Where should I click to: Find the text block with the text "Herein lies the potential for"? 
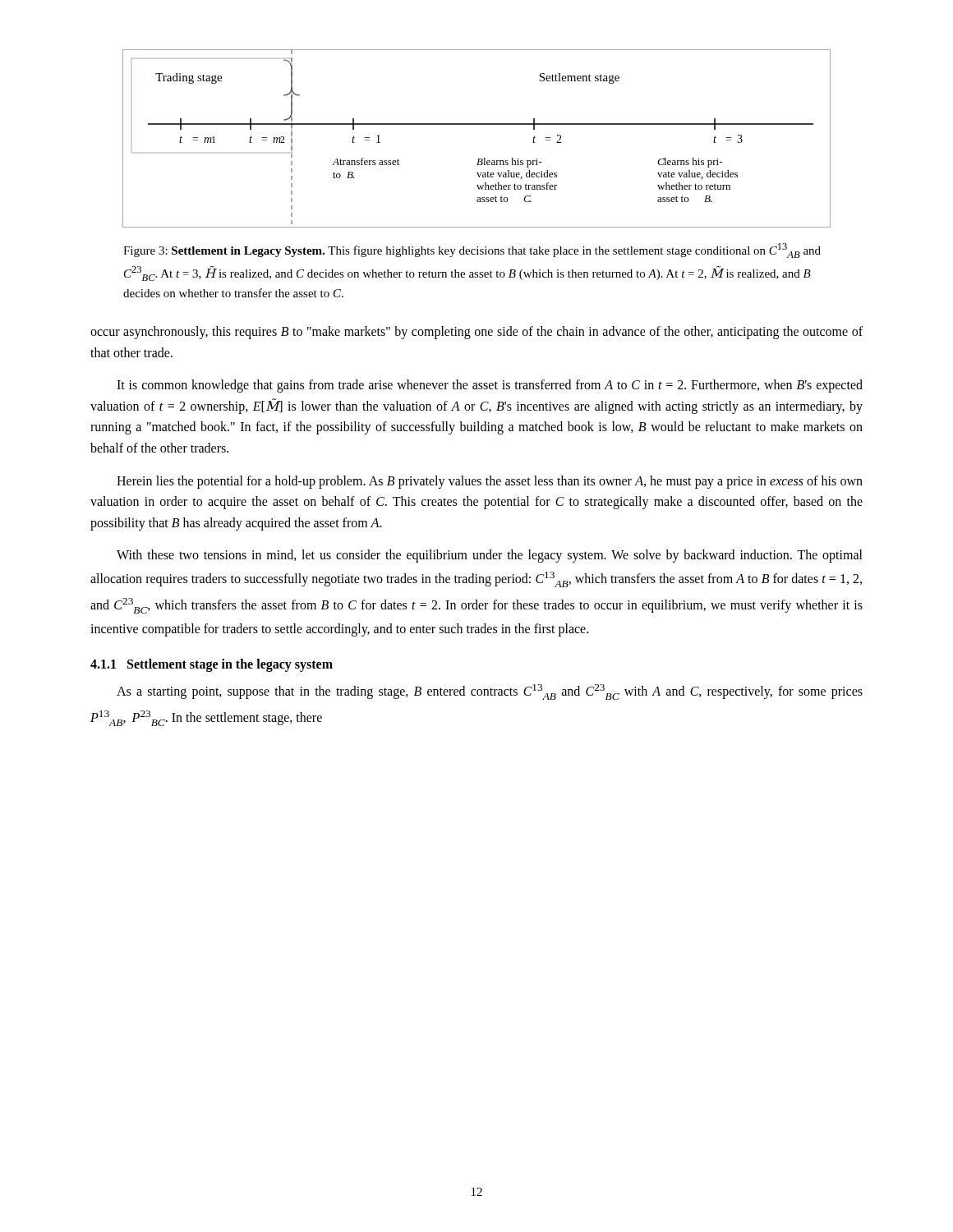coord(476,502)
